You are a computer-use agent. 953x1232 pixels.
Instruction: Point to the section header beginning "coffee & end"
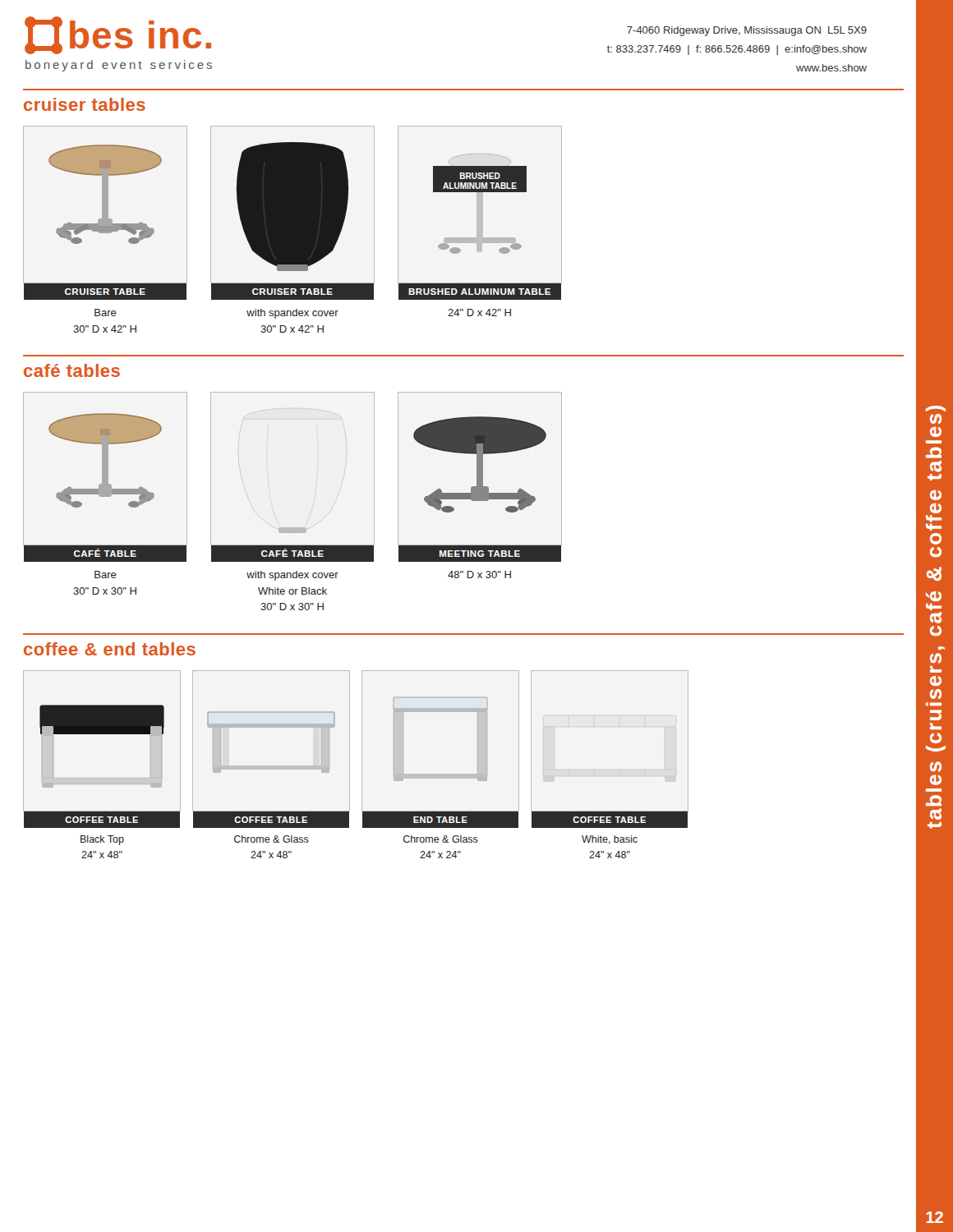(x=110, y=649)
